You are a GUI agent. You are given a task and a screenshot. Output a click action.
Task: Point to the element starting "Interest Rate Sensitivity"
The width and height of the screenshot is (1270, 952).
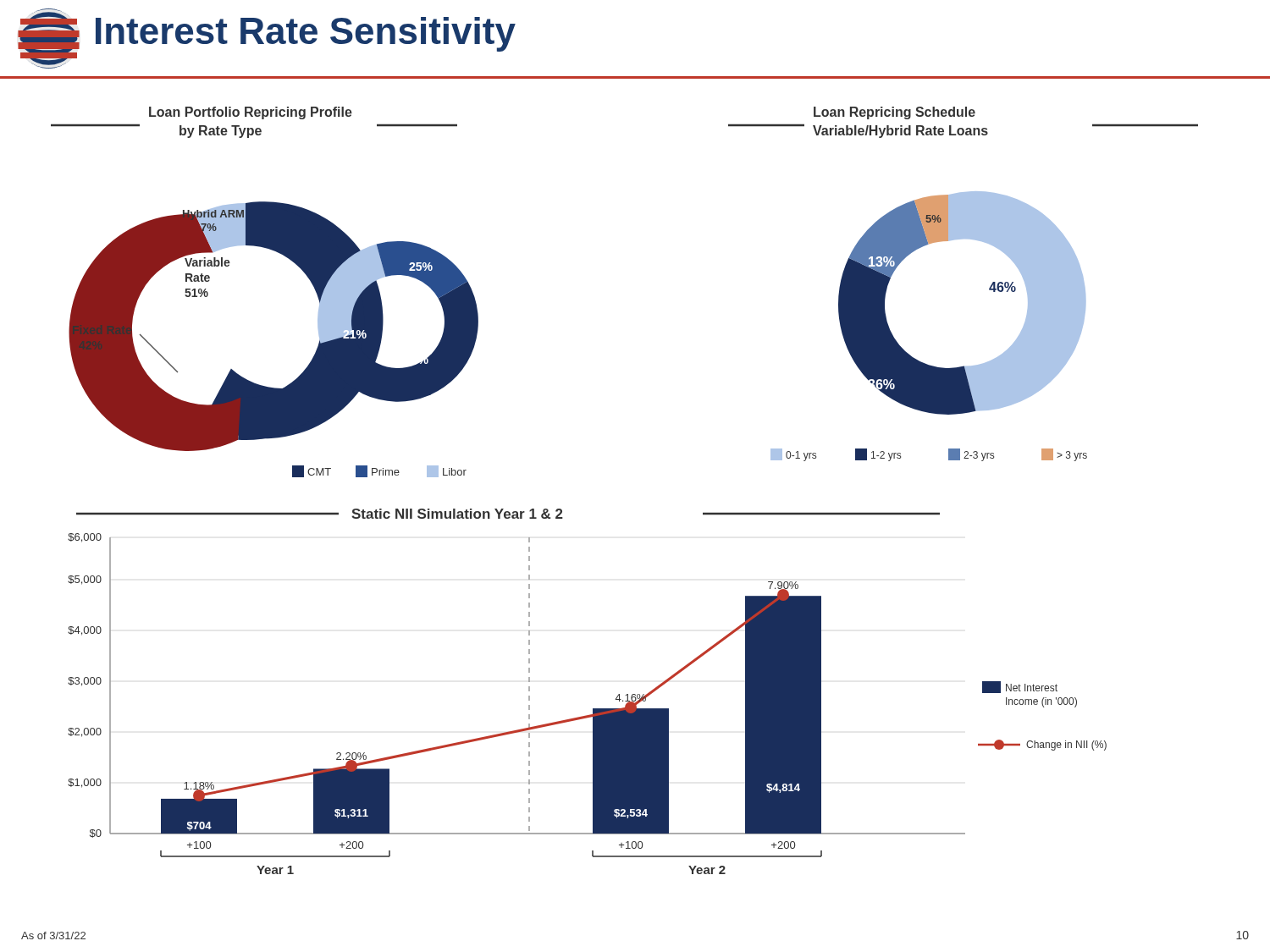pos(304,31)
